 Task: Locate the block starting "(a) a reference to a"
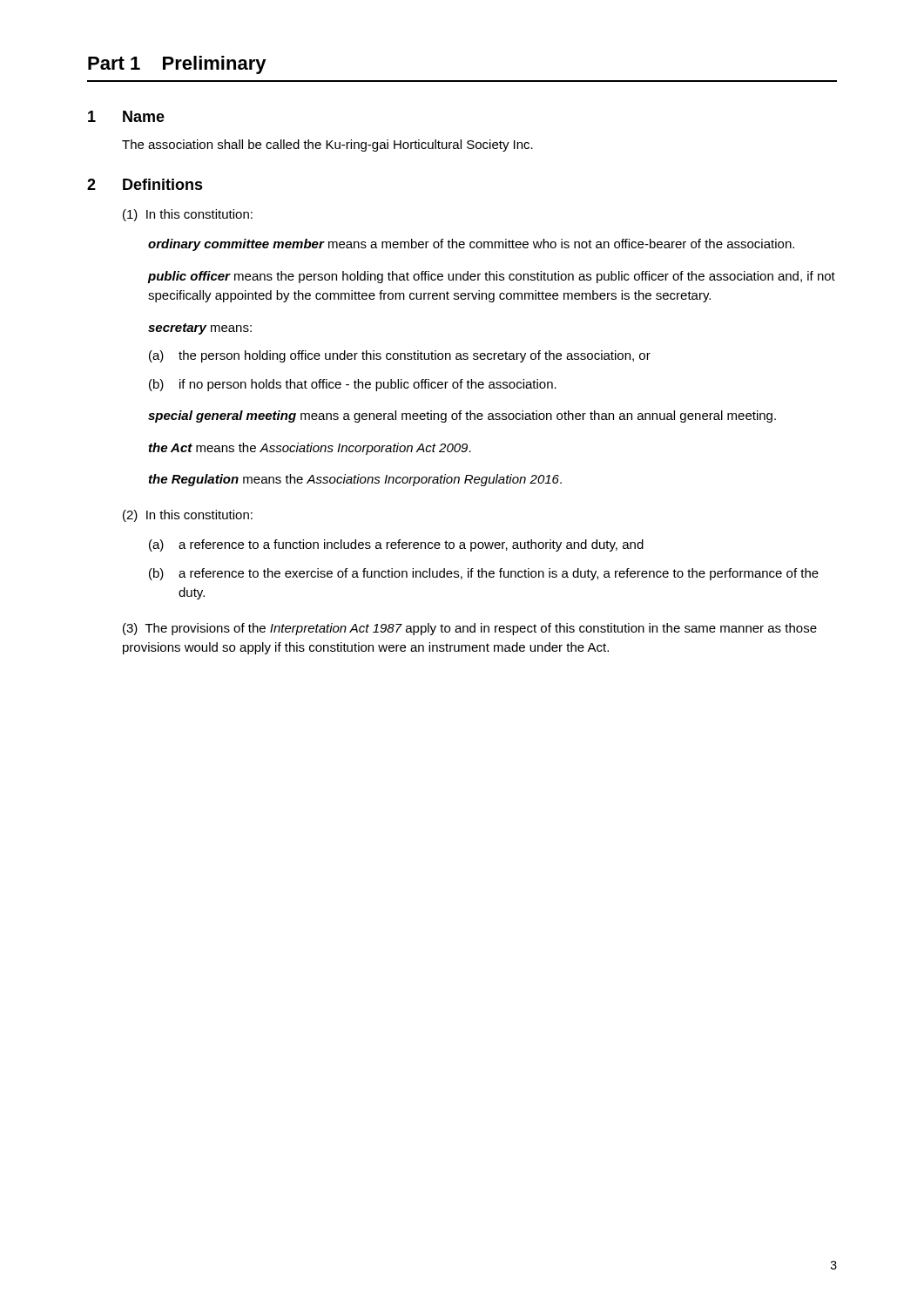tap(396, 545)
